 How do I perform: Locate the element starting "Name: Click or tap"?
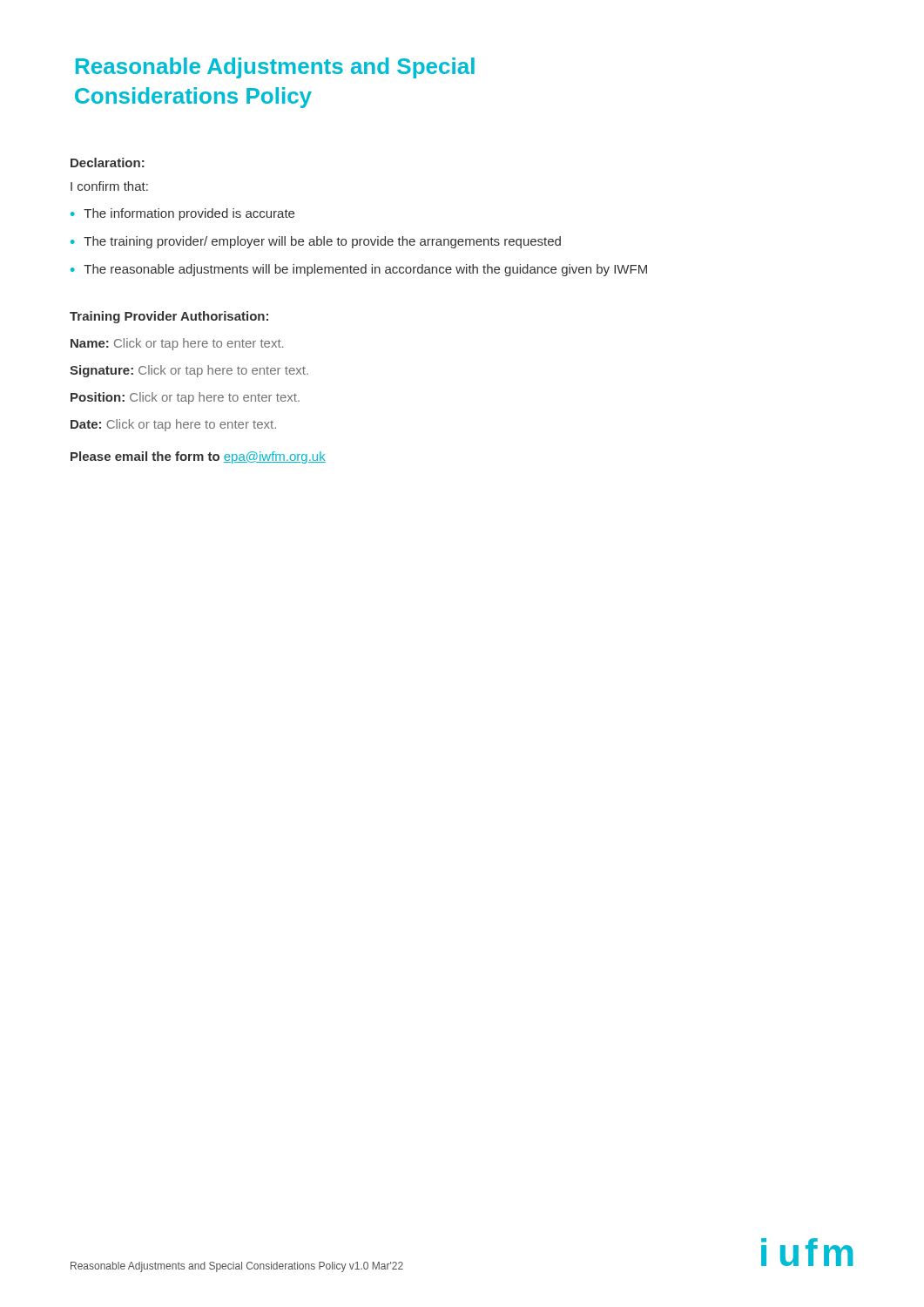click(177, 342)
